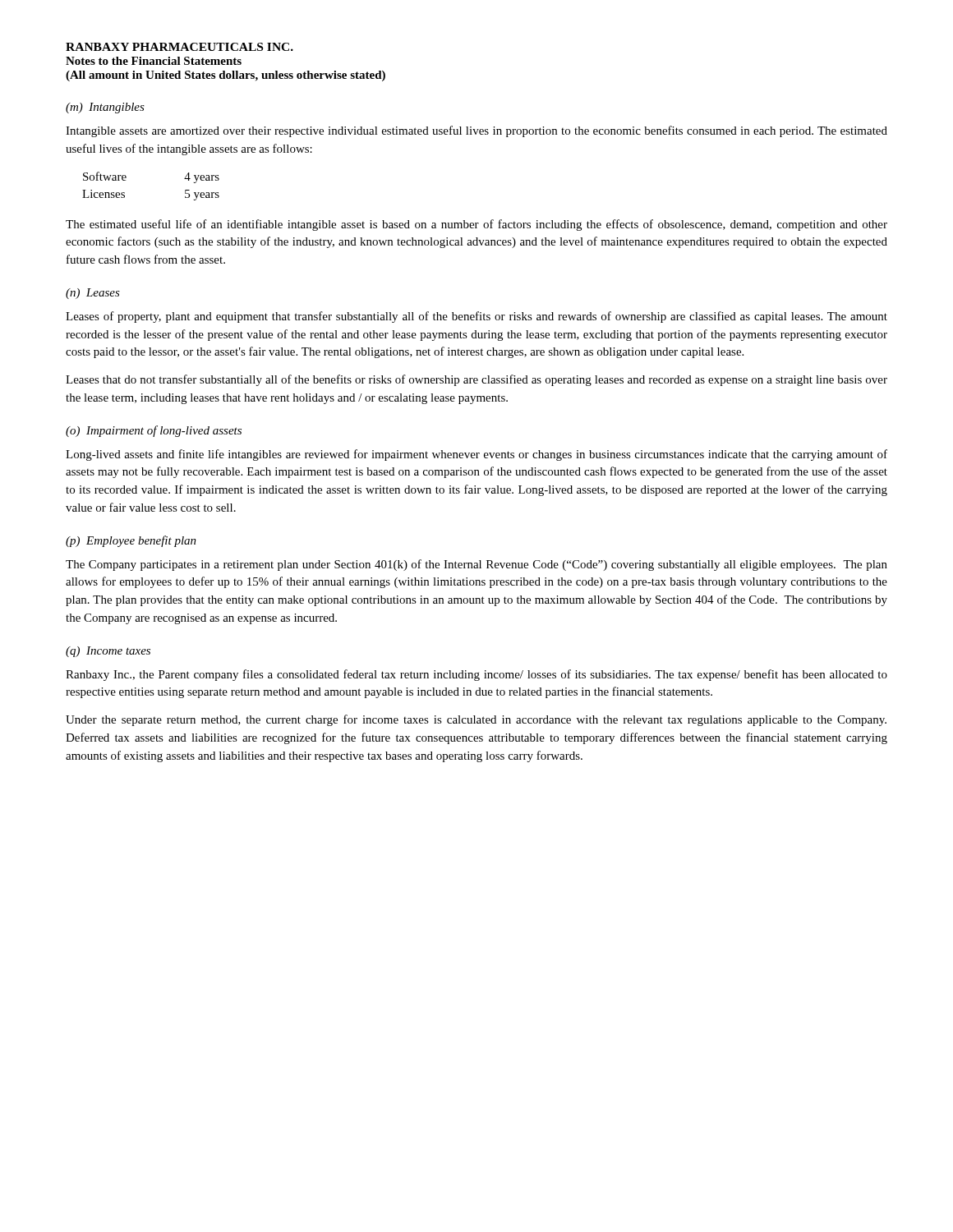The width and height of the screenshot is (953, 1232).
Task: Click on the table containing "4 years"
Action: [481, 185]
